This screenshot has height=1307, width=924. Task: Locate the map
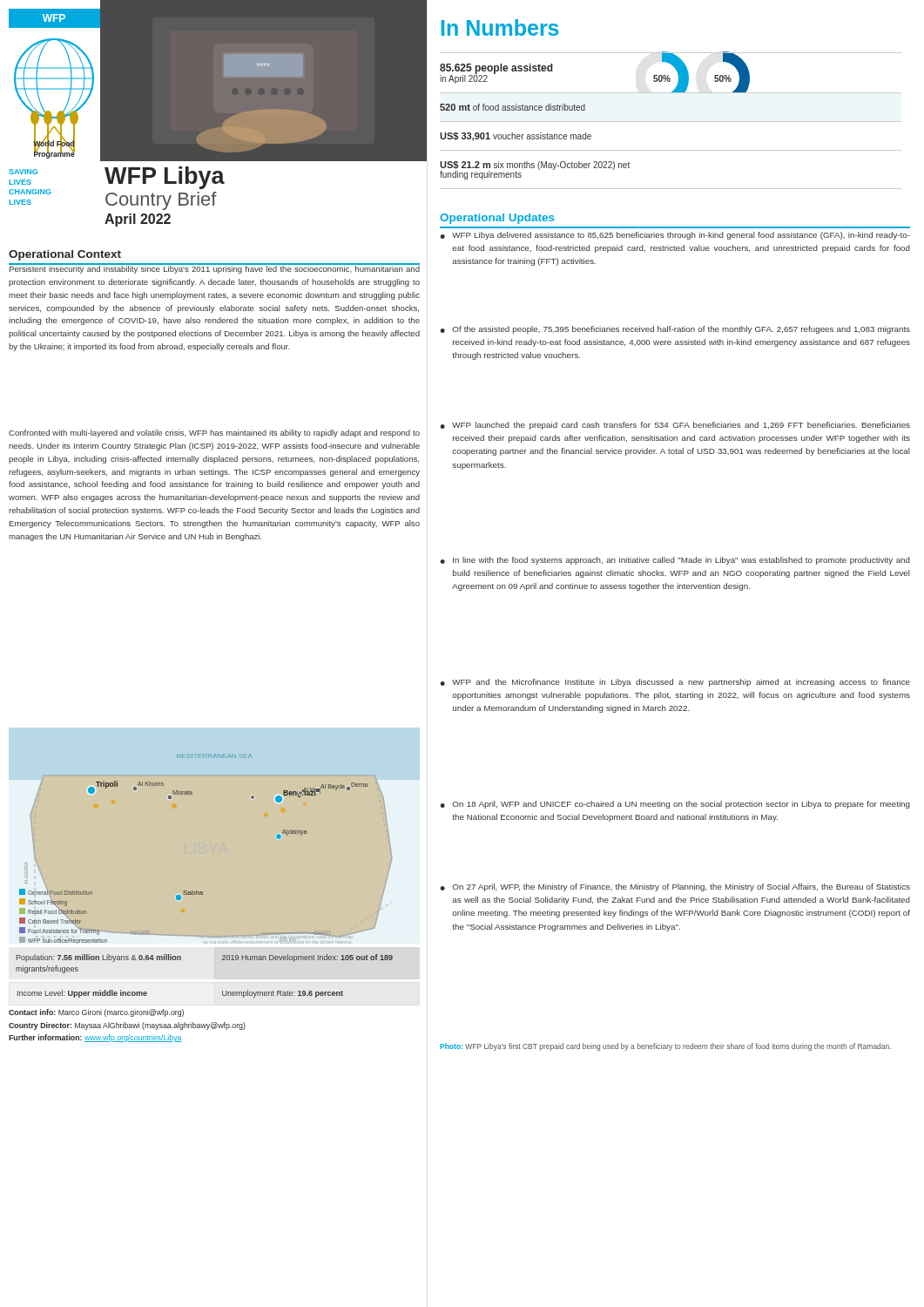pyautogui.click(x=214, y=836)
